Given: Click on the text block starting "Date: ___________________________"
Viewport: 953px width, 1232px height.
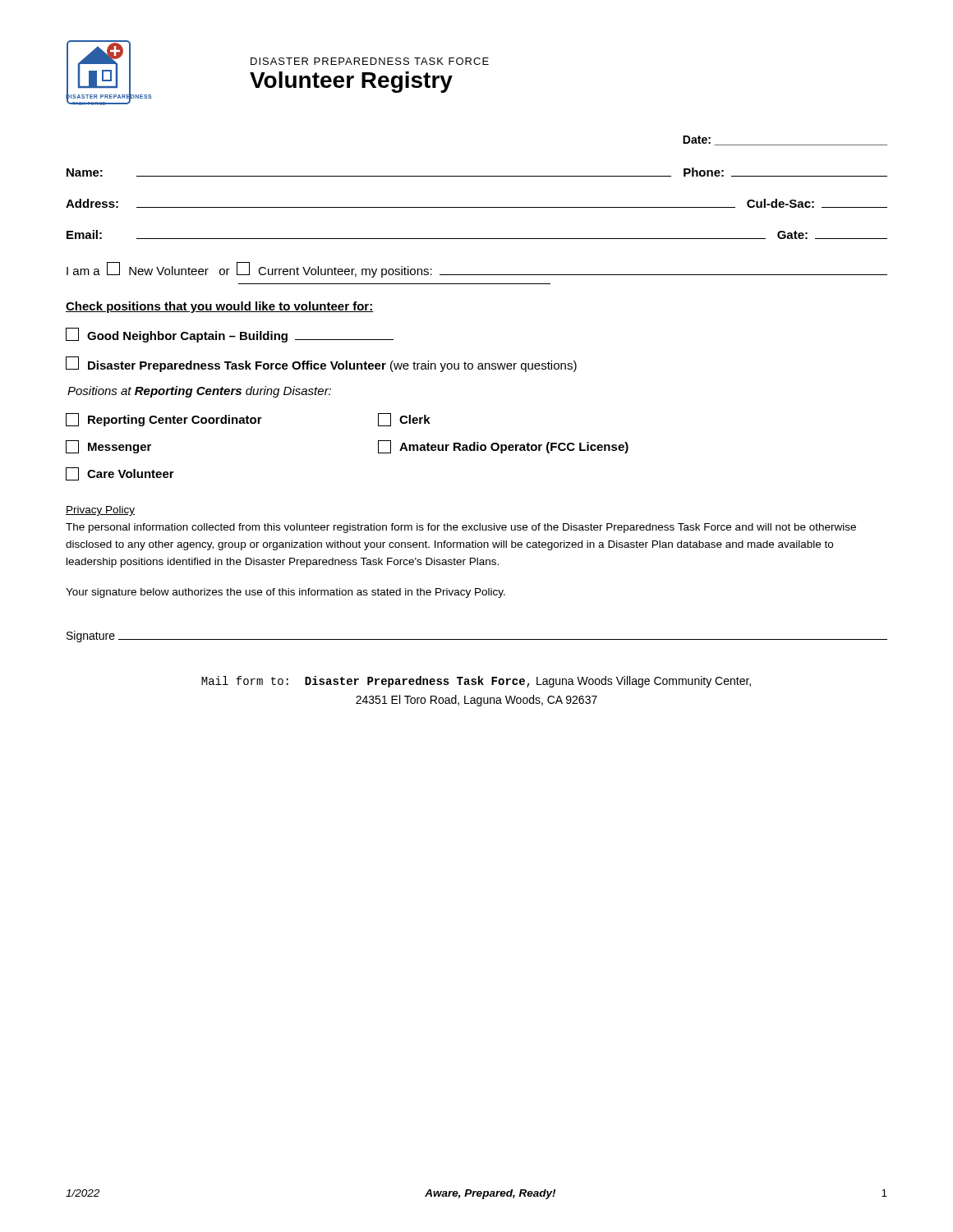Looking at the screenshot, I should pyautogui.click(x=785, y=140).
